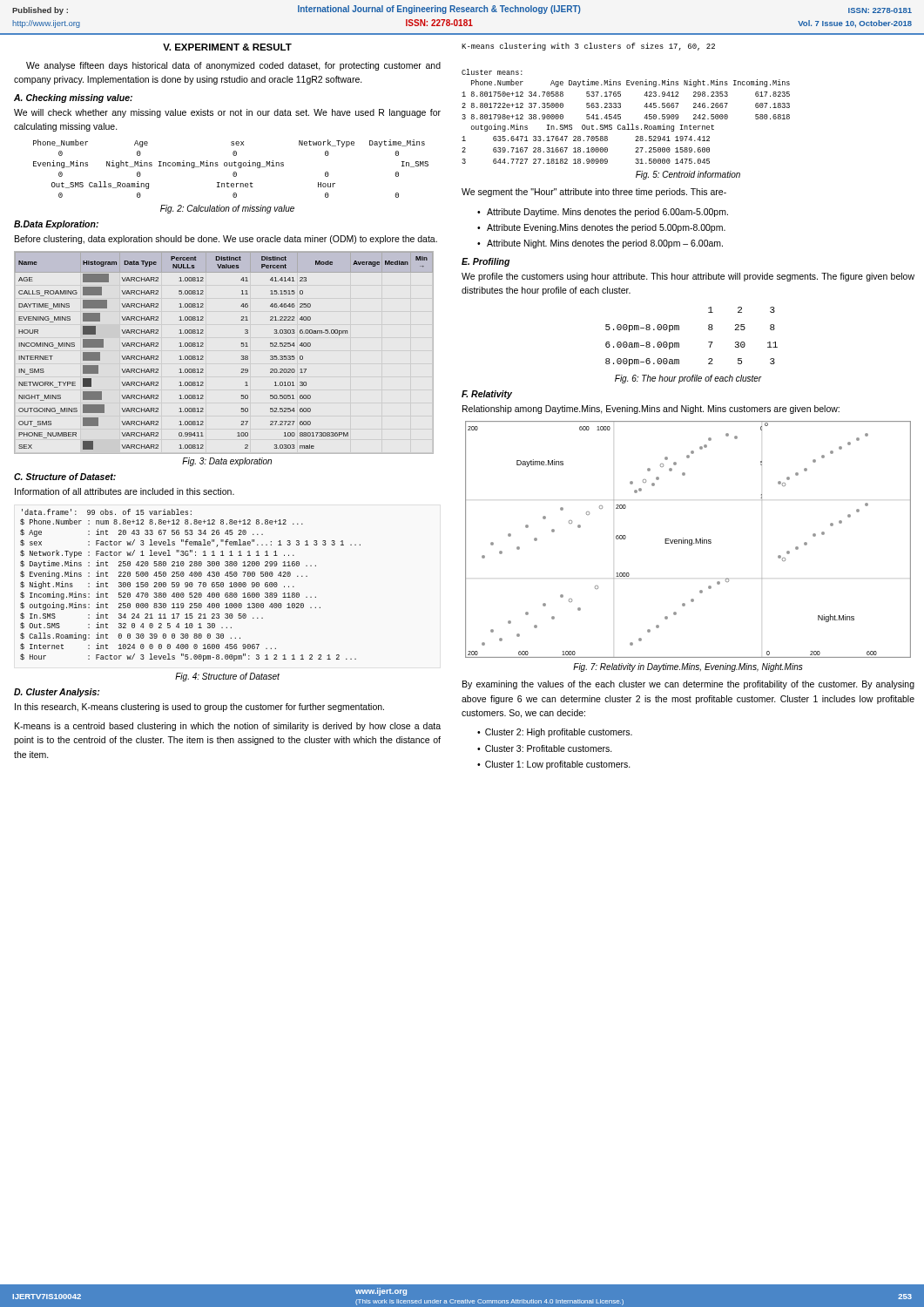The height and width of the screenshot is (1307, 924).
Task: Point to "Cluster 2: High profitable customers."
Action: tap(559, 732)
